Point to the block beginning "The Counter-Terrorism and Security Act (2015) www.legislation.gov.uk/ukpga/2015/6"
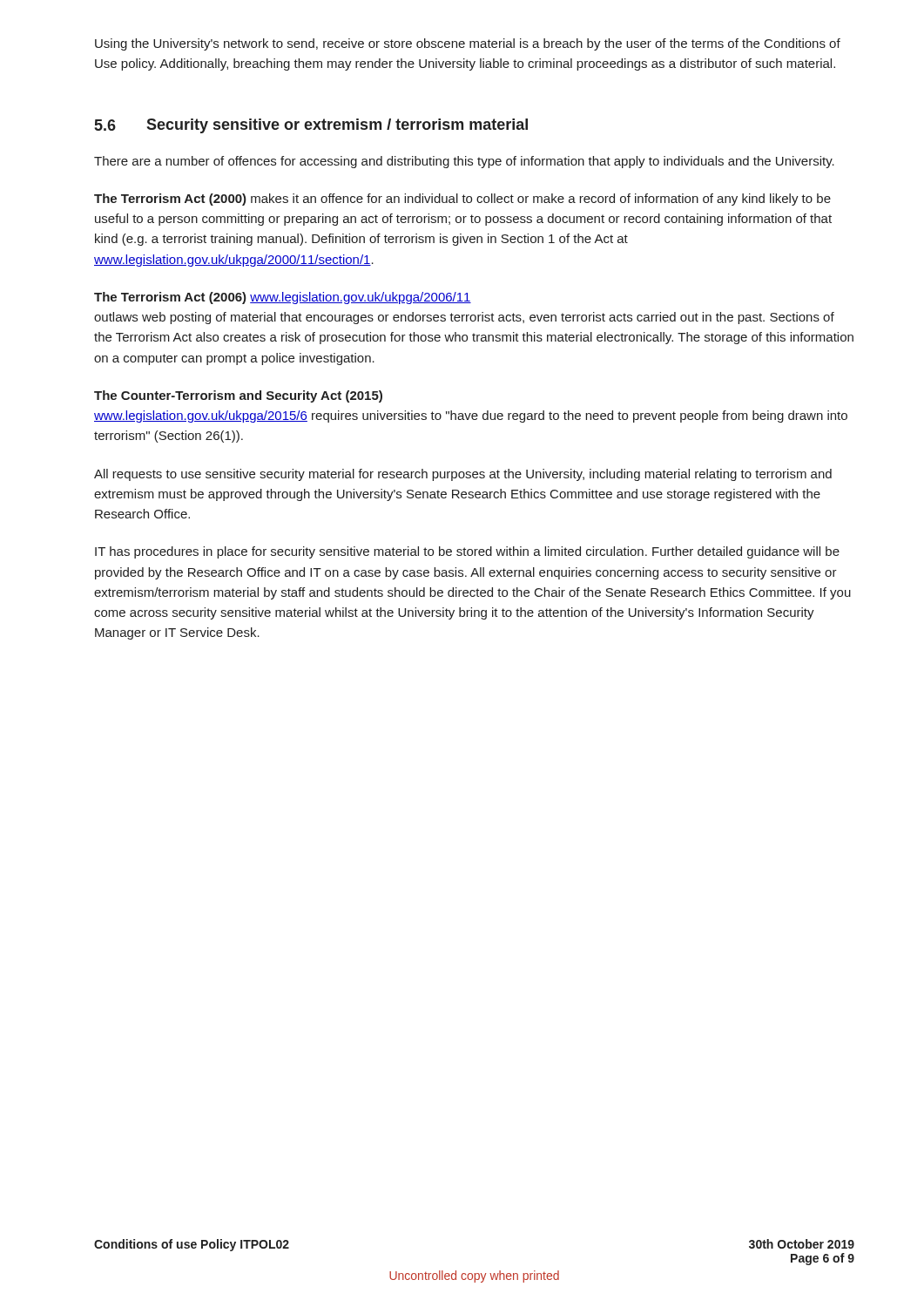This screenshot has width=924, height=1307. (471, 415)
